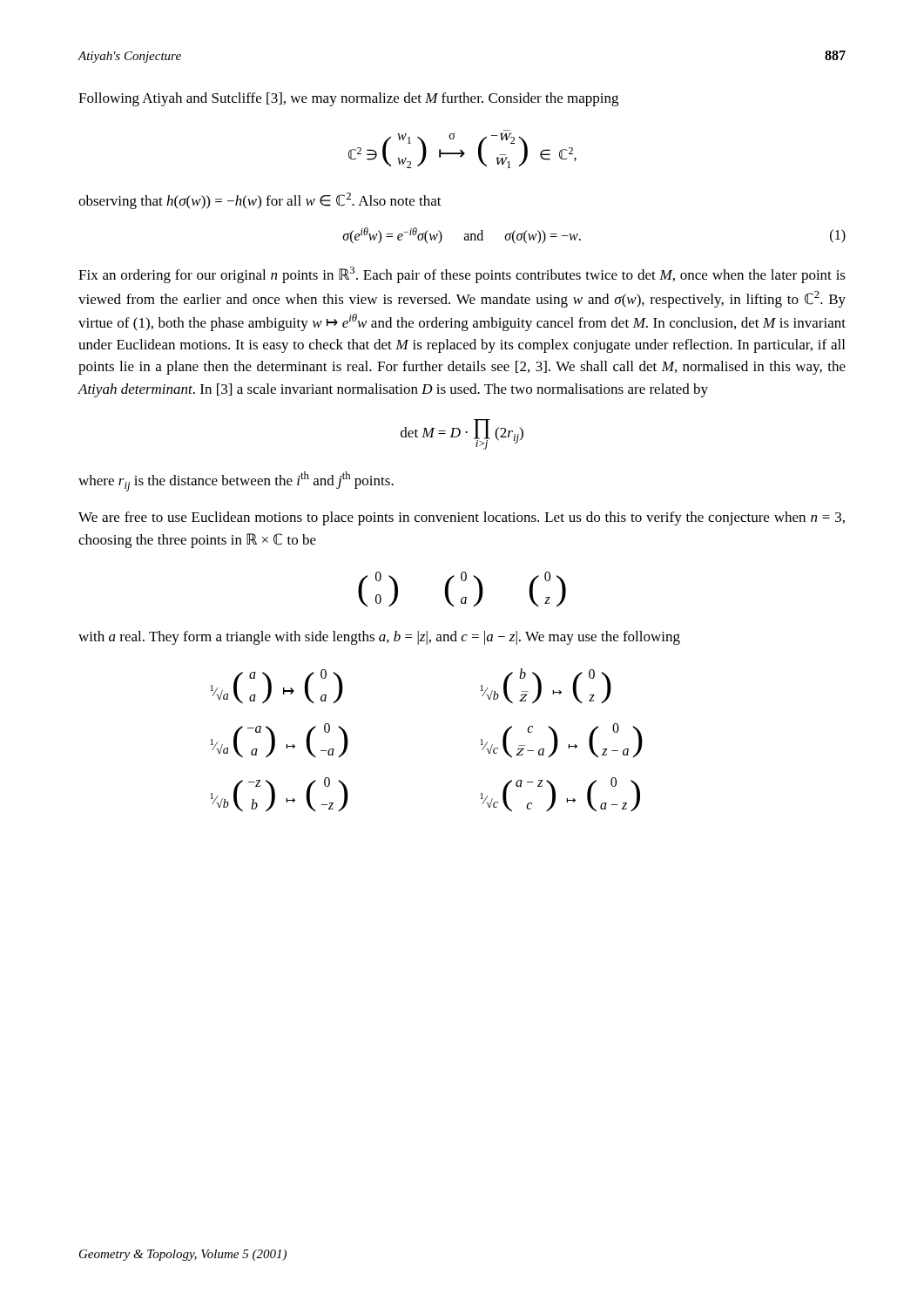Locate the block of text that opens with "Fix an ordering for our original n"
This screenshot has height=1307, width=924.
point(462,331)
